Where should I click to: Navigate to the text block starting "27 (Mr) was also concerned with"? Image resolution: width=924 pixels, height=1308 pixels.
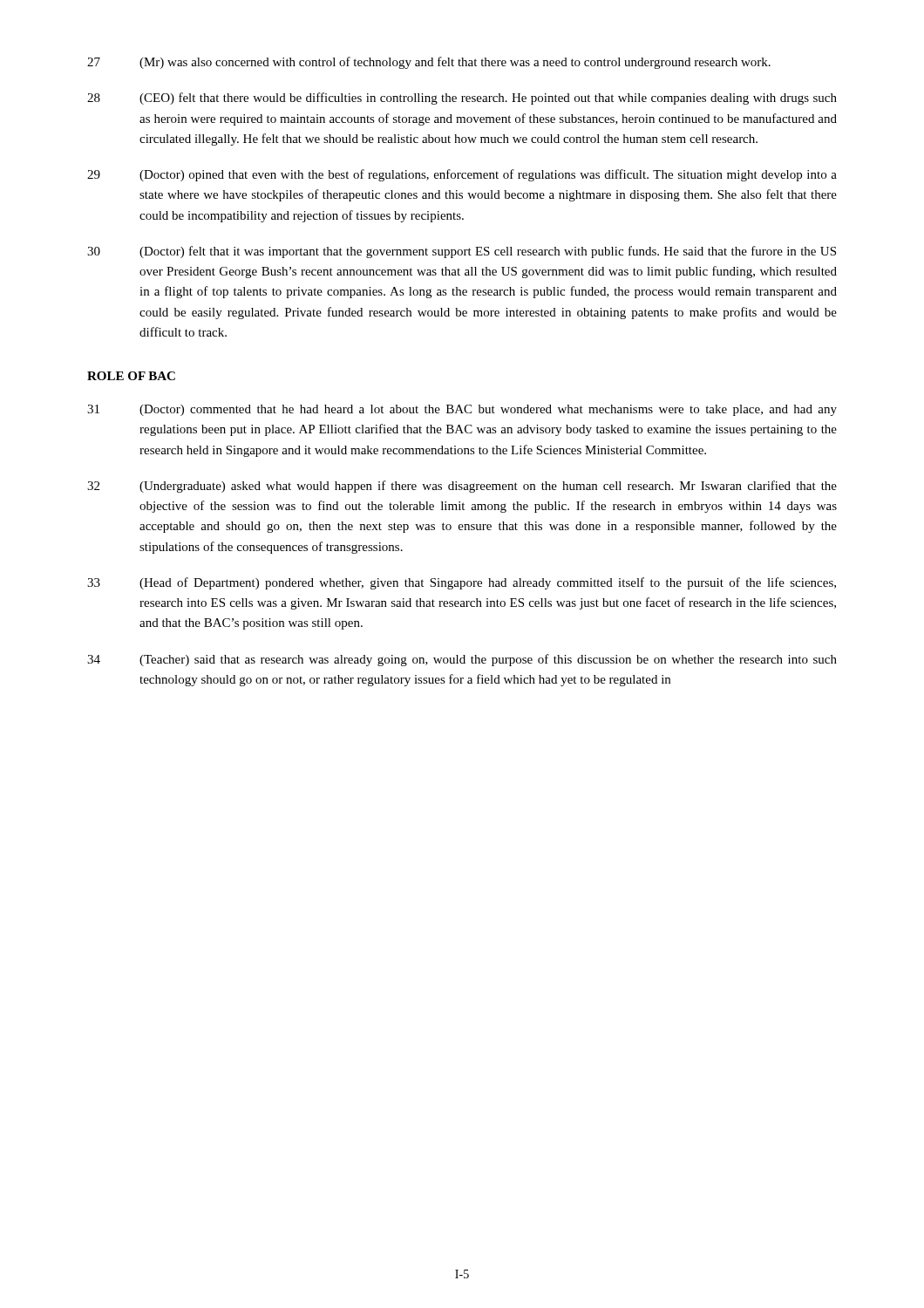[x=462, y=62]
